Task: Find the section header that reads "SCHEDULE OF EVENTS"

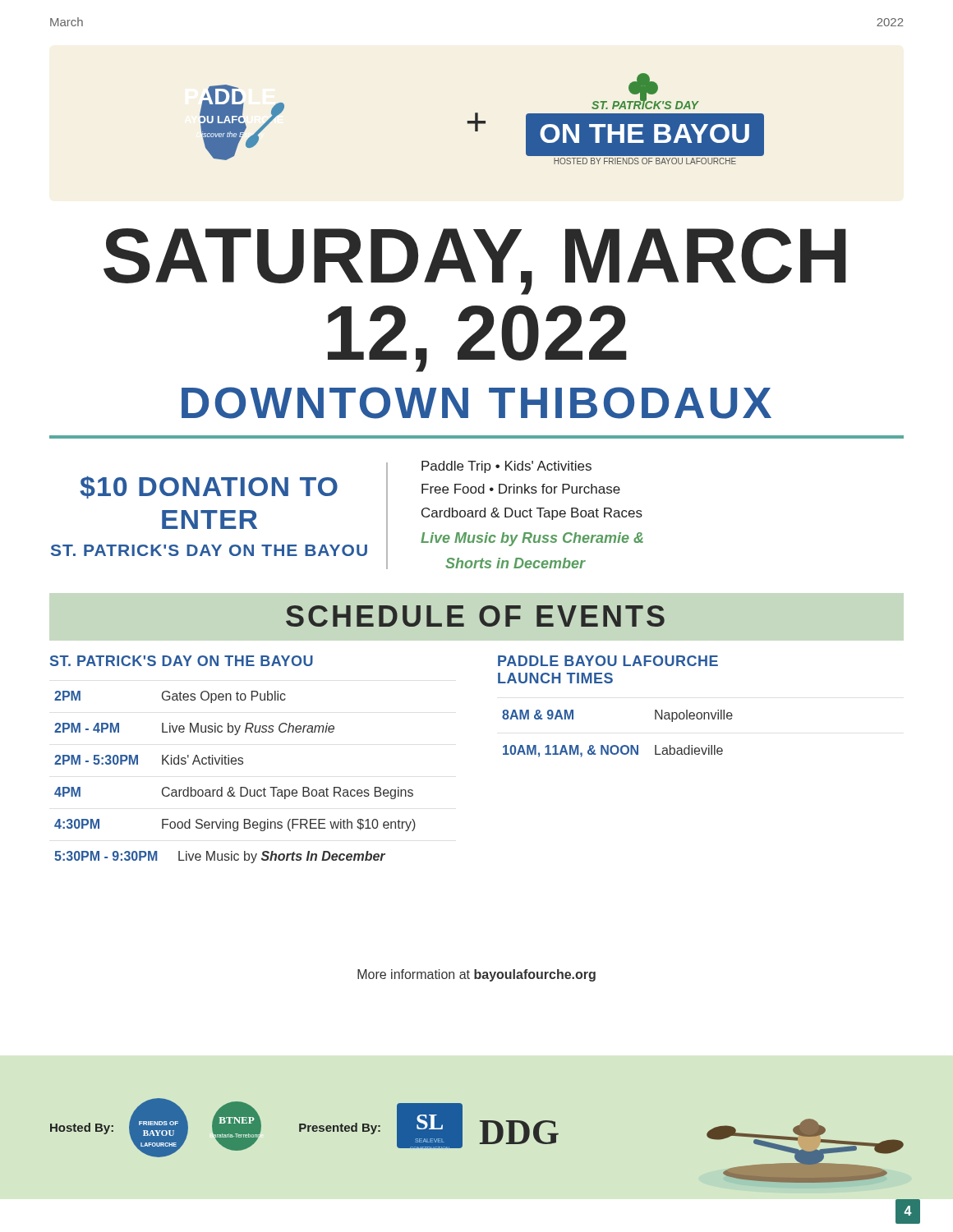Action: pos(476,617)
